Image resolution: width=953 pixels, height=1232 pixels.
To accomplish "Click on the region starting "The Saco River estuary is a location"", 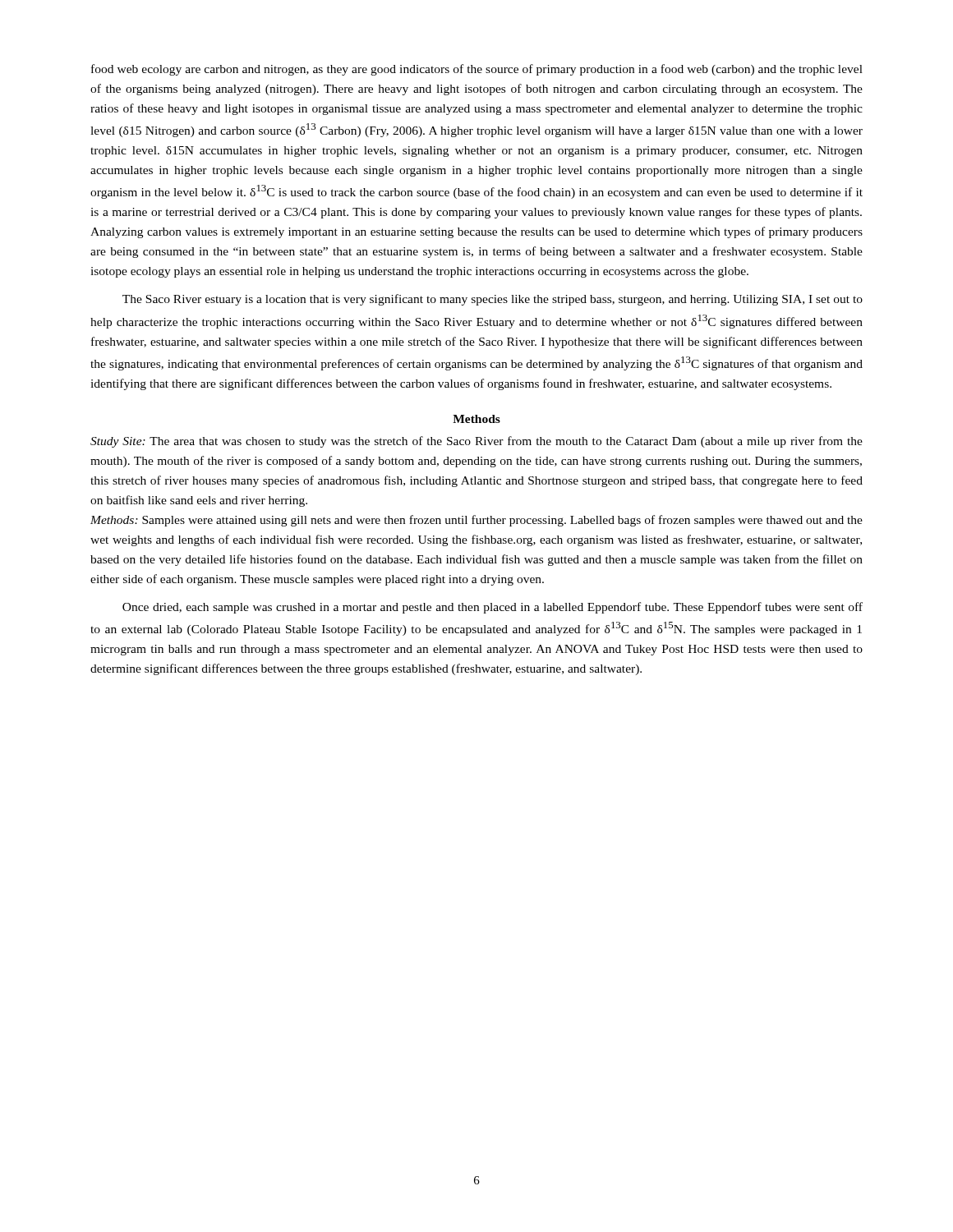I will 476,341.
